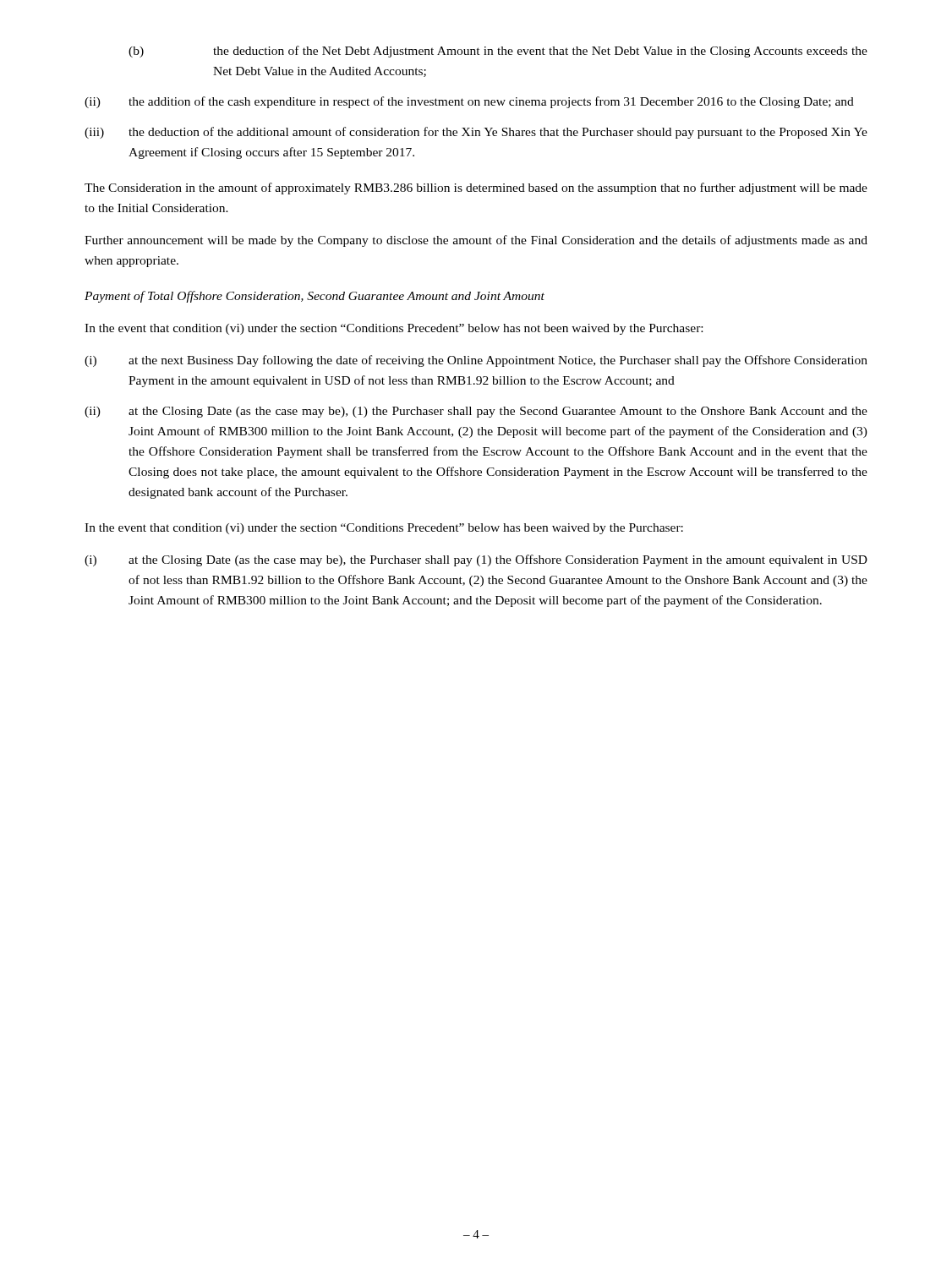Click on the text block with the text "Further announcement will be made"
The image size is (952, 1268).
click(476, 250)
